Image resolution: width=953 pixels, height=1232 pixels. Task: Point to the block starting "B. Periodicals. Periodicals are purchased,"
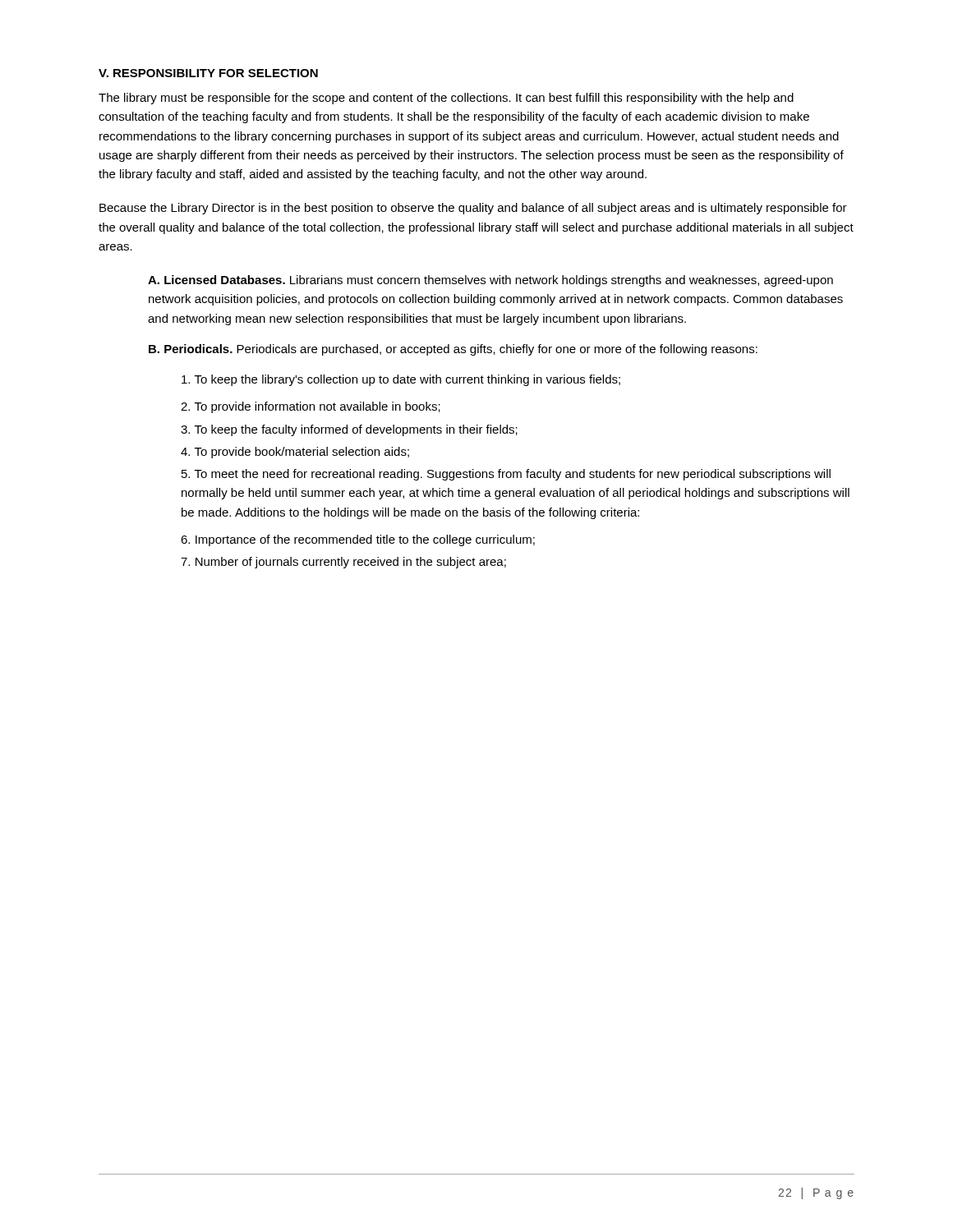[x=453, y=348]
